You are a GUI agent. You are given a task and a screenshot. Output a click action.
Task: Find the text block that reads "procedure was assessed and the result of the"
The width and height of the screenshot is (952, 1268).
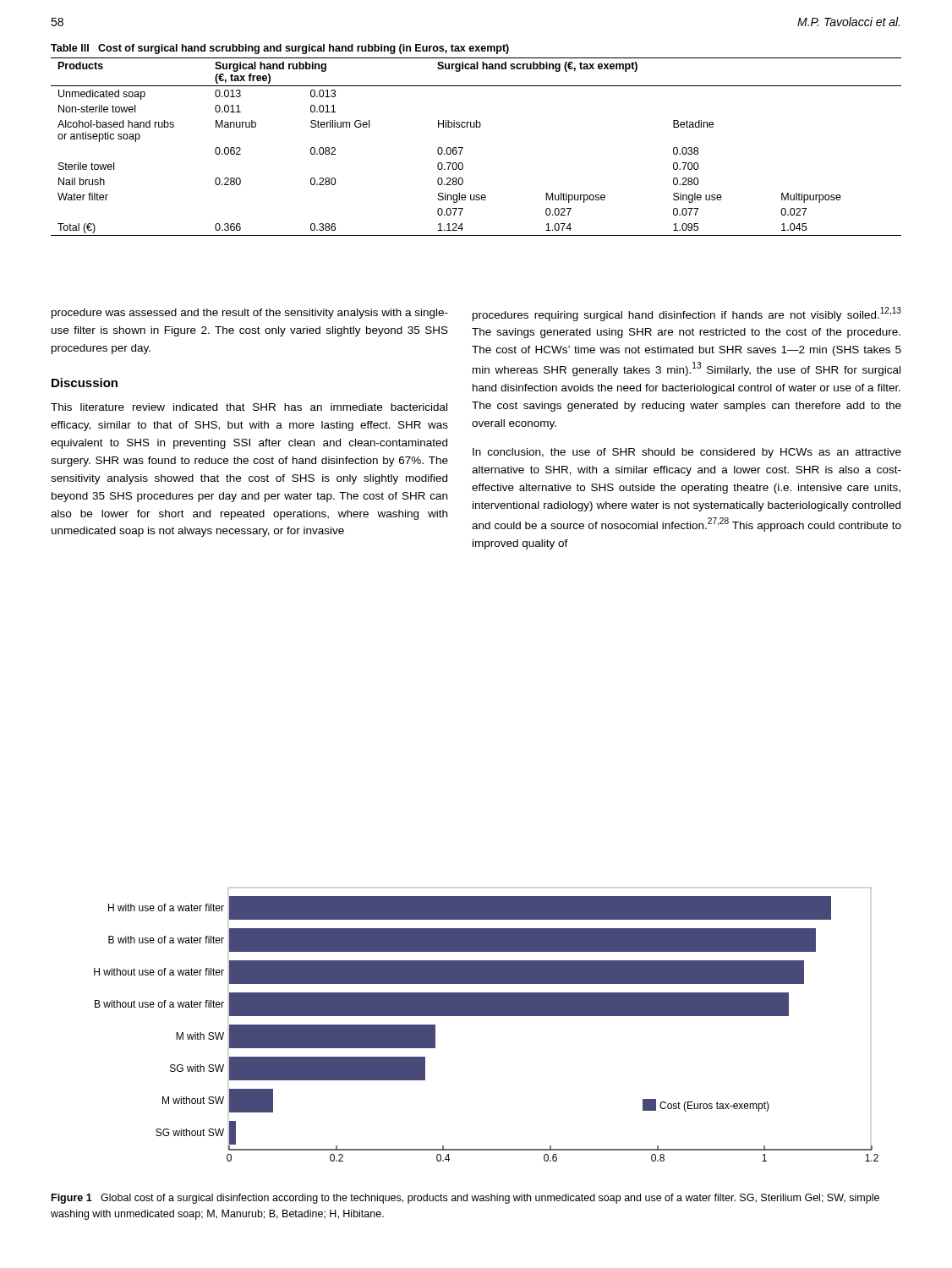249,330
